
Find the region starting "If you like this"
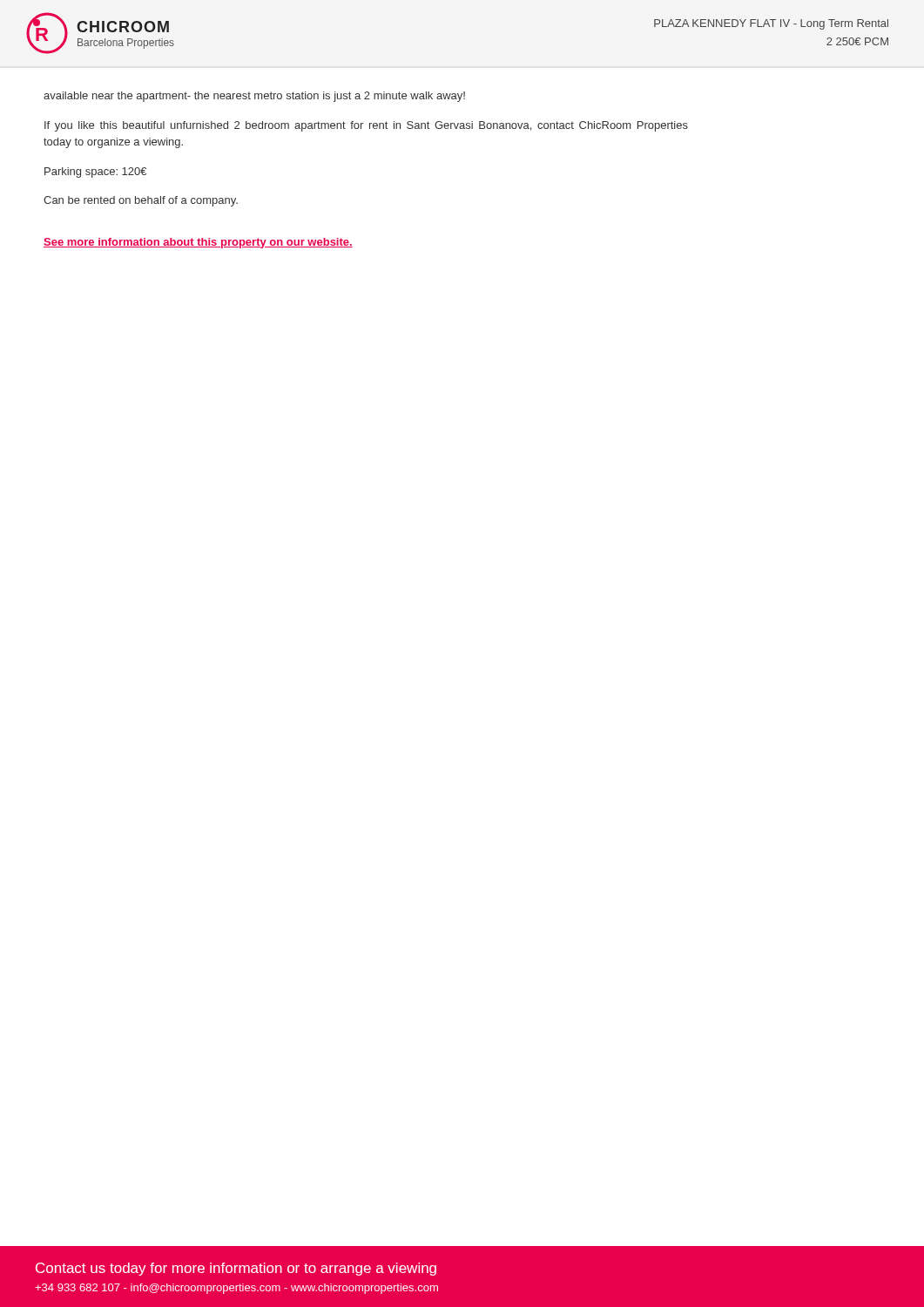point(366,133)
